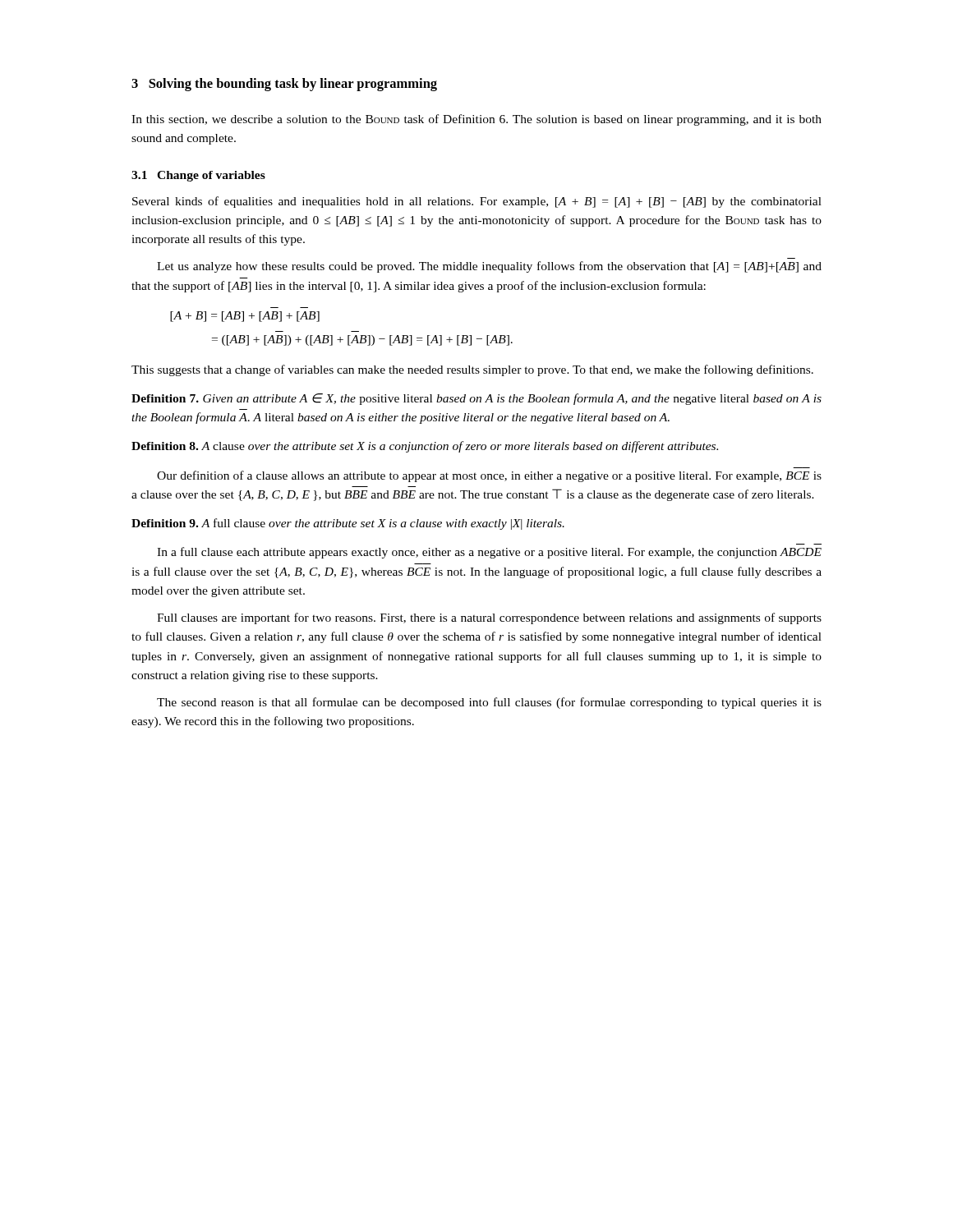Locate the text block with the text "Let us analyze how these results could"
This screenshot has height=1232, width=953.
coord(476,275)
